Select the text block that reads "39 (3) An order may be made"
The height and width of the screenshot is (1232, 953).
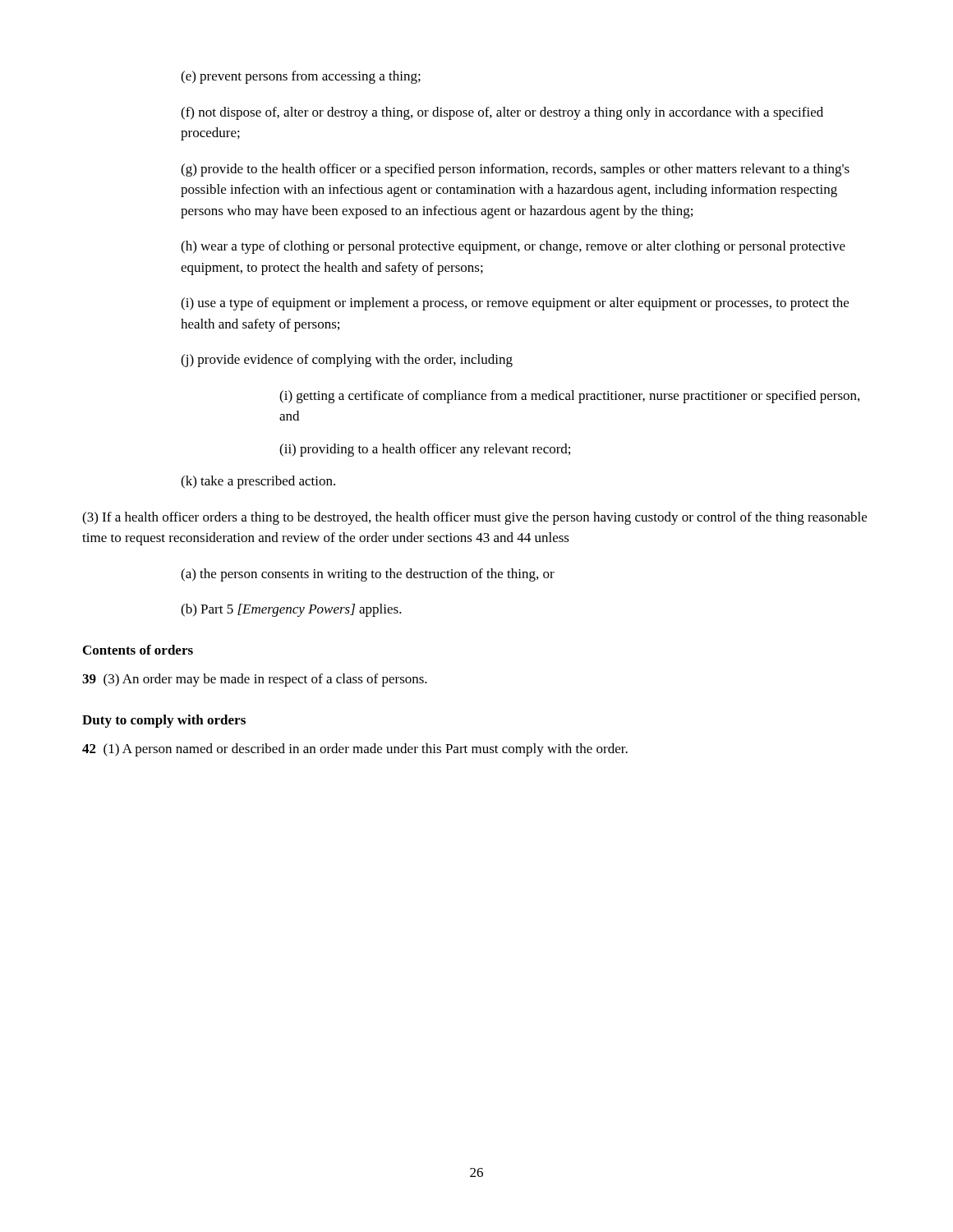(x=255, y=679)
